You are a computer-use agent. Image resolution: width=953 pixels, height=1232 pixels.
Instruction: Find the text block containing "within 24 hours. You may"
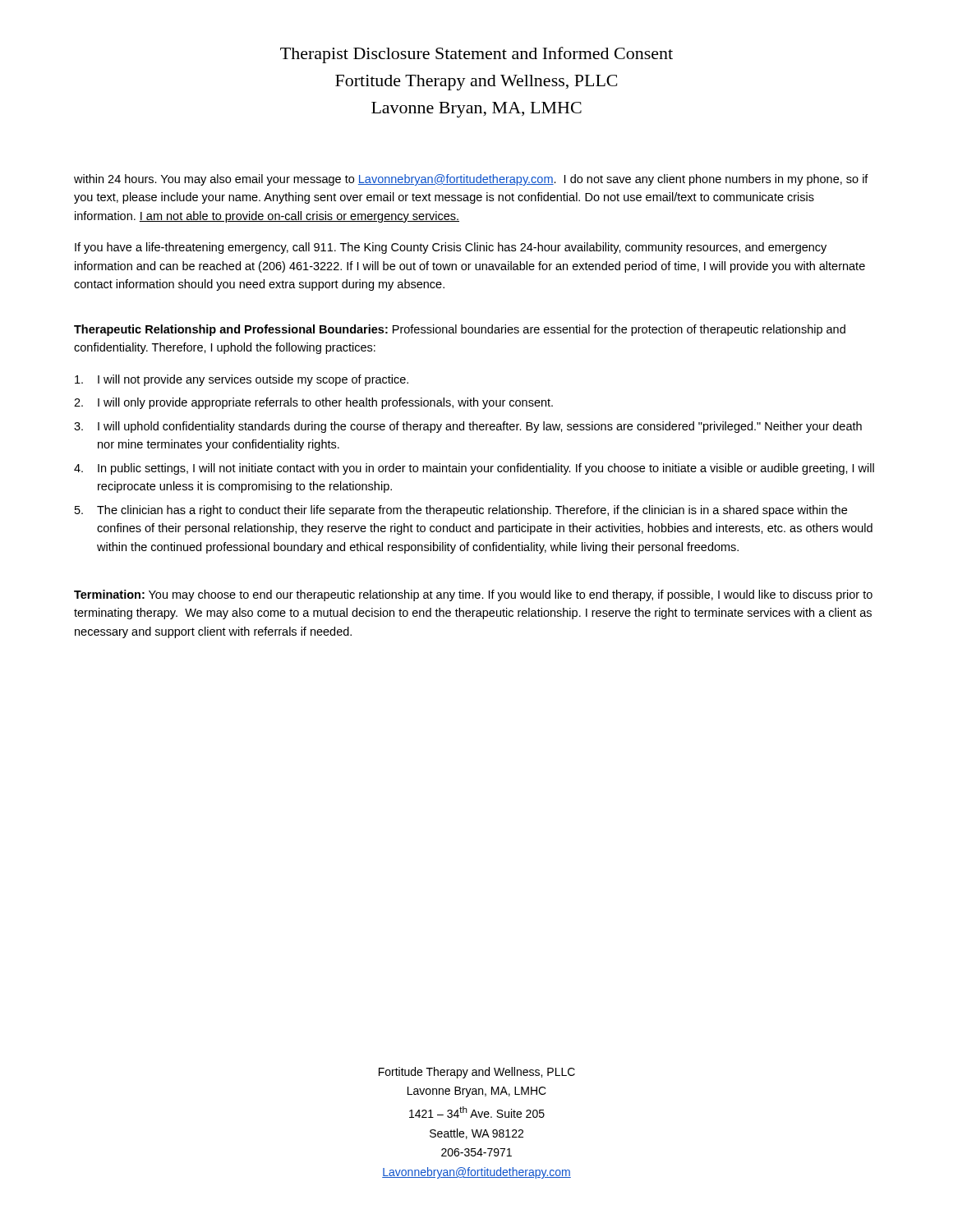click(471, 197)
